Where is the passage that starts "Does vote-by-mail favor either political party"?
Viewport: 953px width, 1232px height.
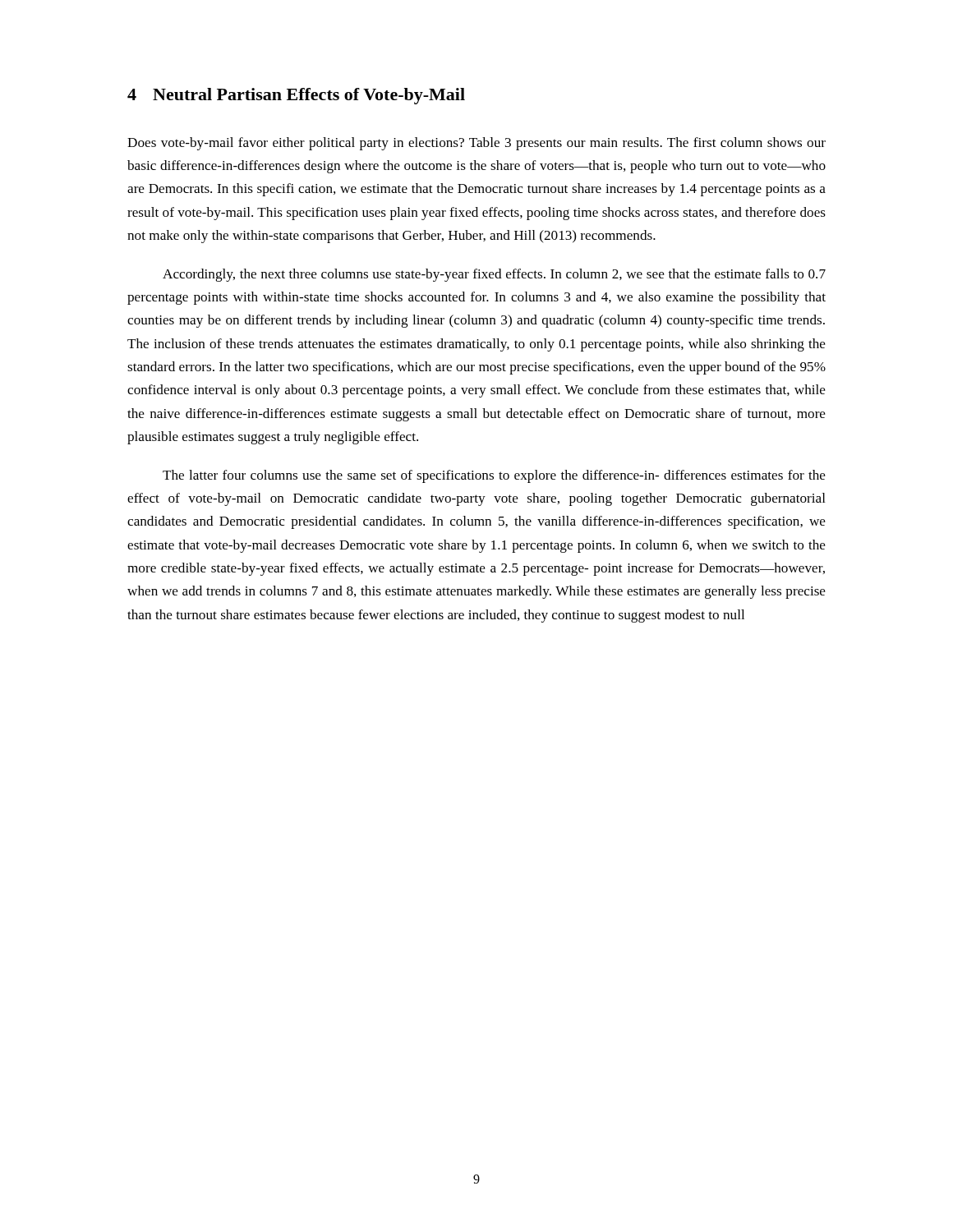(x=476, y=189)
